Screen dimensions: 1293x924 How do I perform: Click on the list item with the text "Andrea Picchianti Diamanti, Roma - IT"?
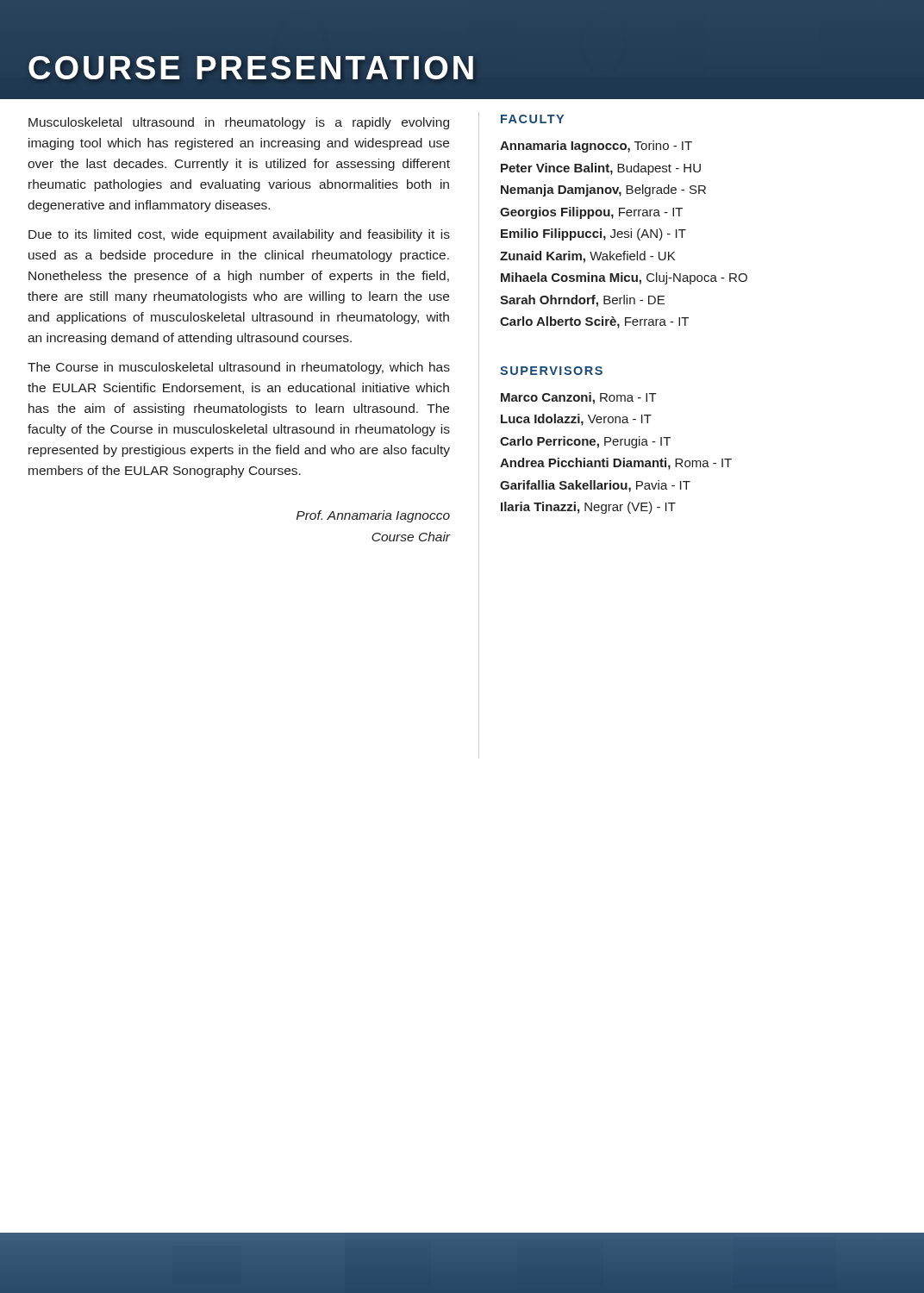(699, 463)
